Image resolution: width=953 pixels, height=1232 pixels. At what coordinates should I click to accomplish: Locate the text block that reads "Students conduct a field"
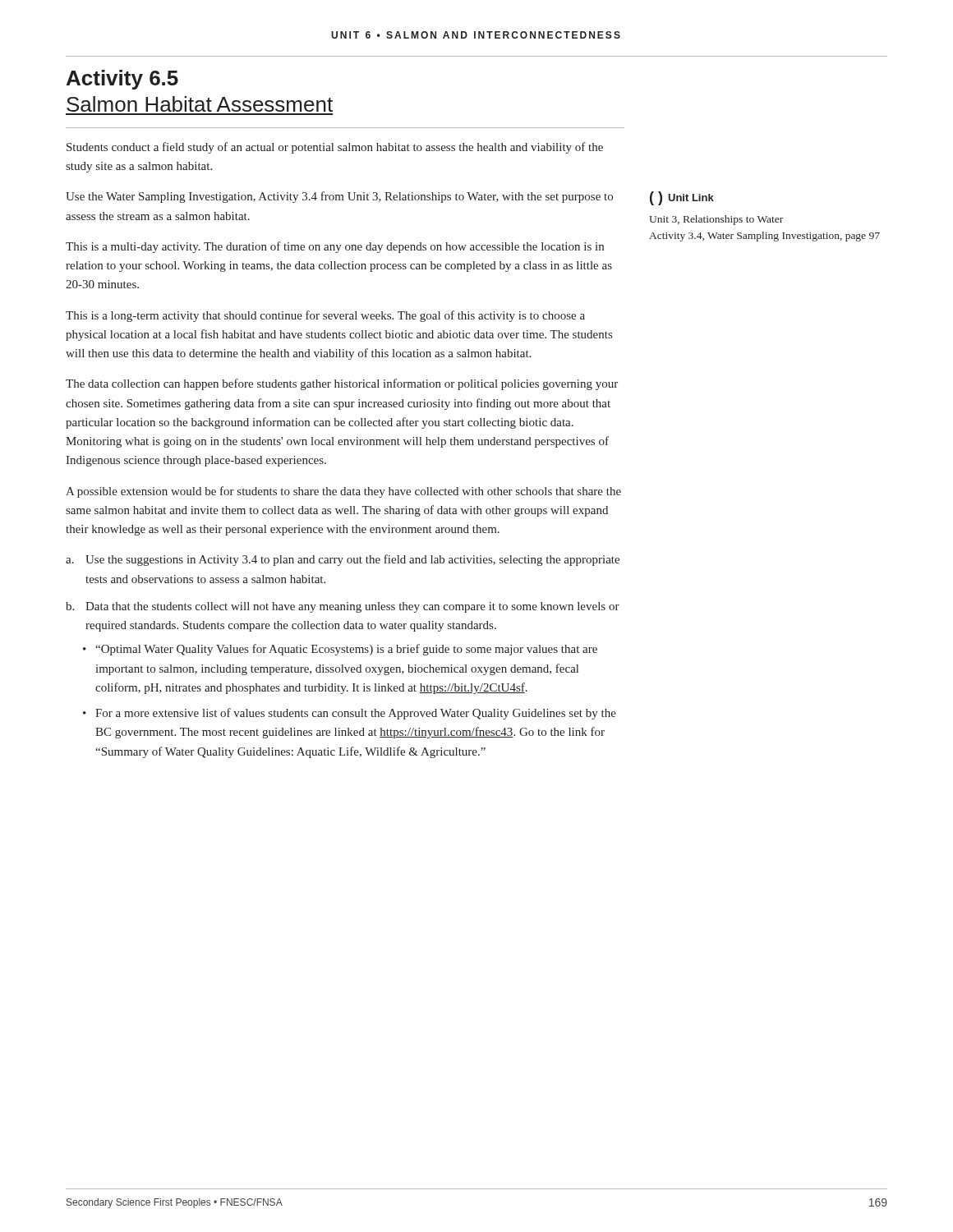[335, 157]
